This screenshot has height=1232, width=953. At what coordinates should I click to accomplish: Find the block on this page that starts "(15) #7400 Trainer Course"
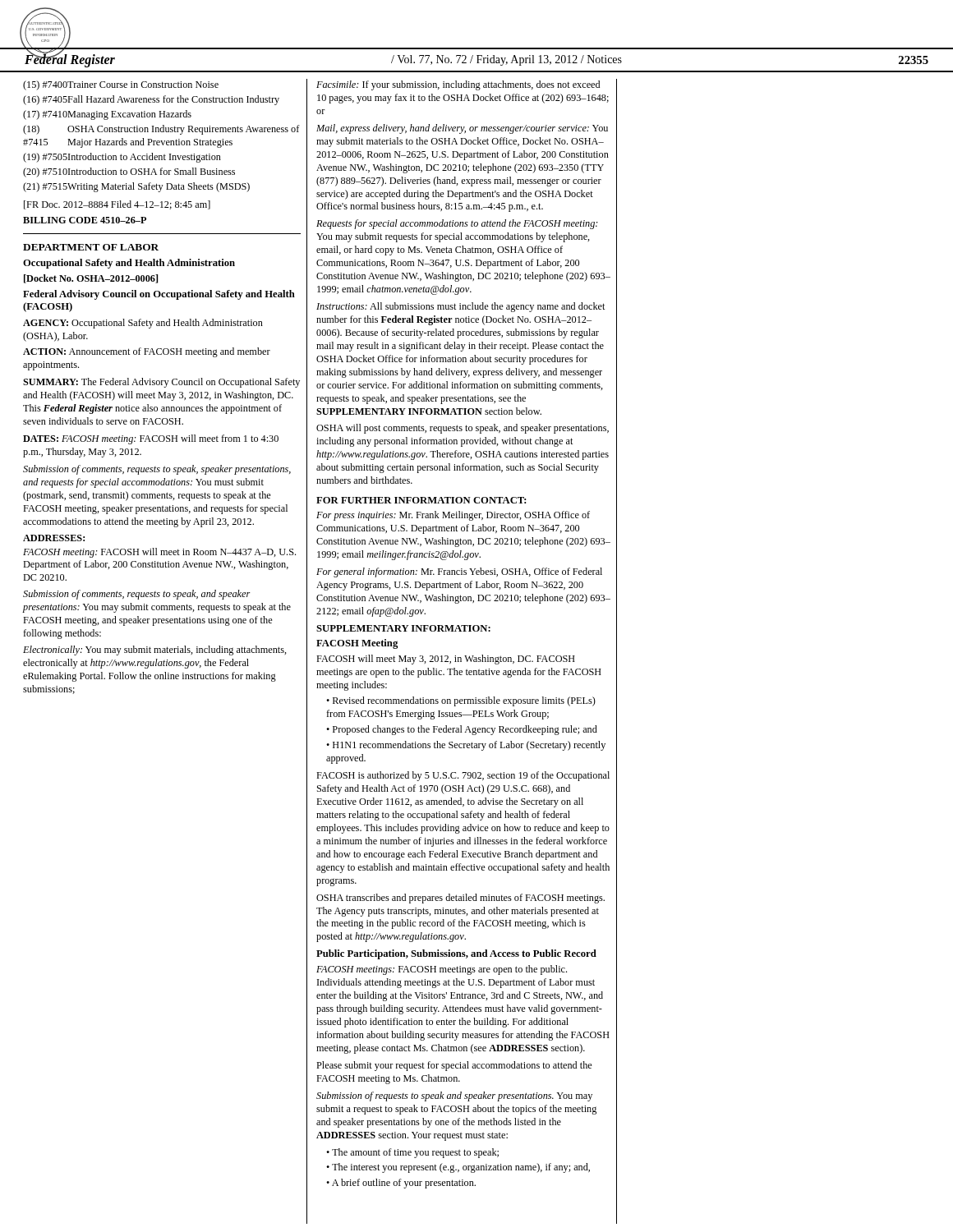[x=121, y=85]
